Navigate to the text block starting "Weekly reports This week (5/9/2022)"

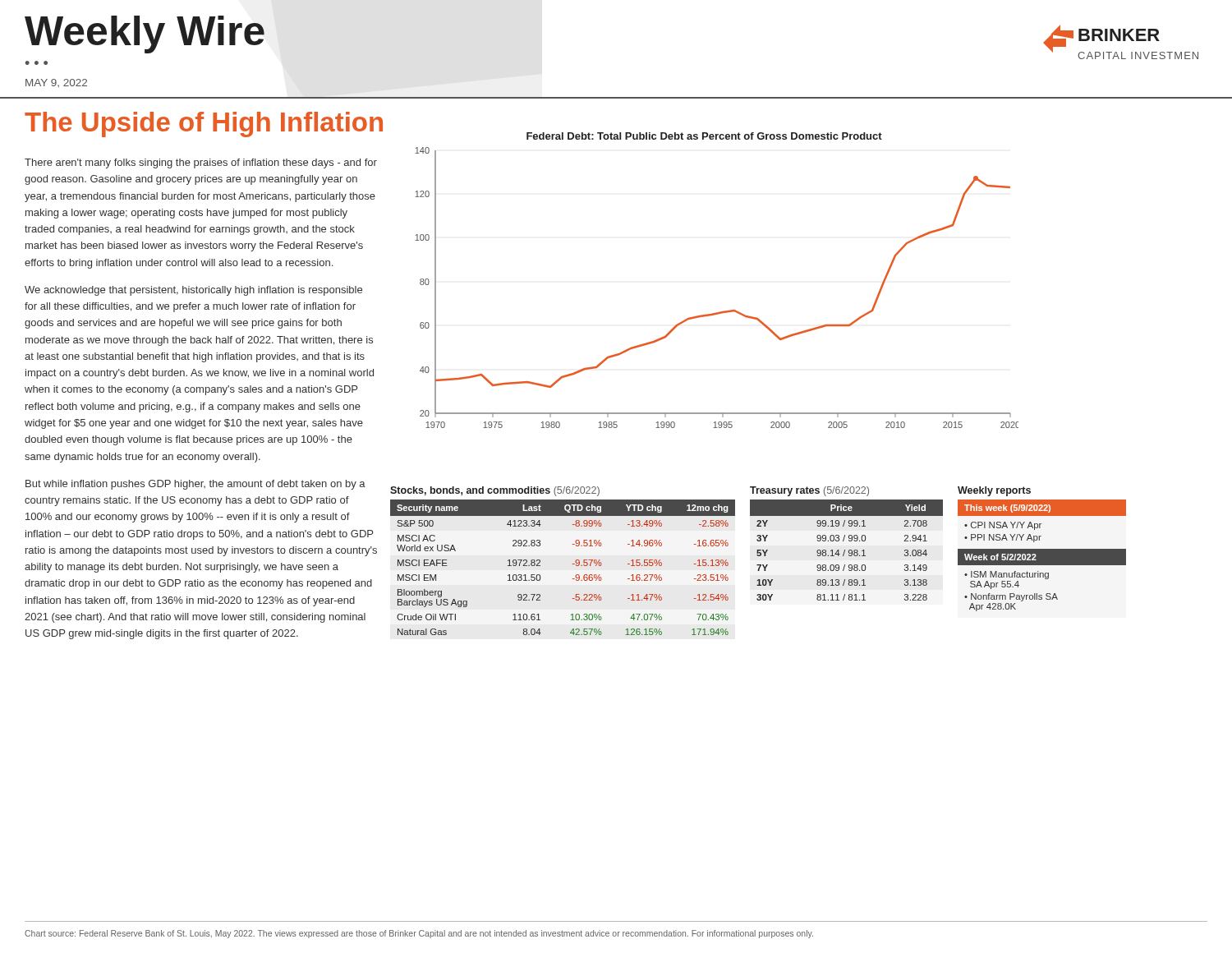click(x=1042, y=551)
